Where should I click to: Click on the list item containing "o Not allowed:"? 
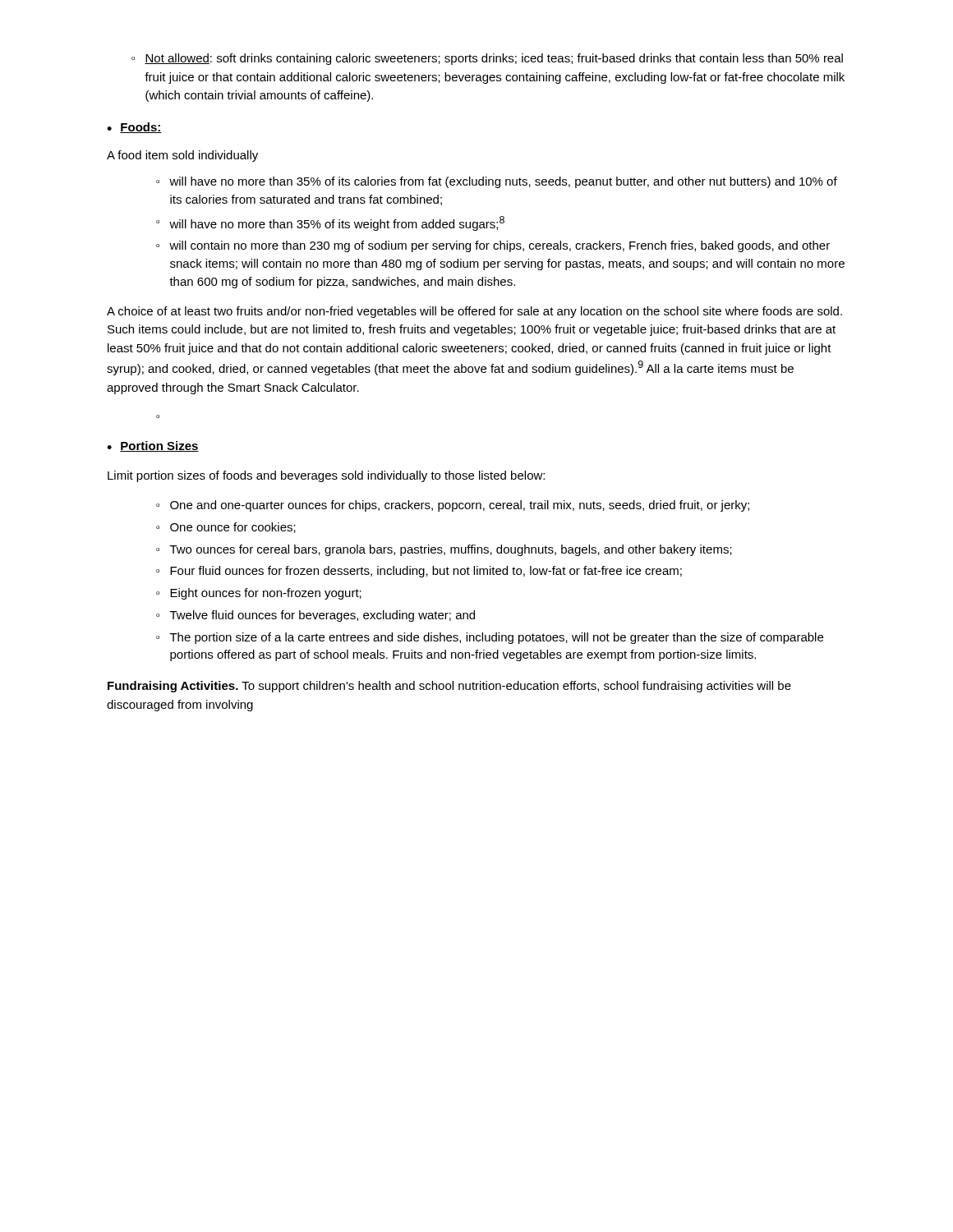(489, 77)
